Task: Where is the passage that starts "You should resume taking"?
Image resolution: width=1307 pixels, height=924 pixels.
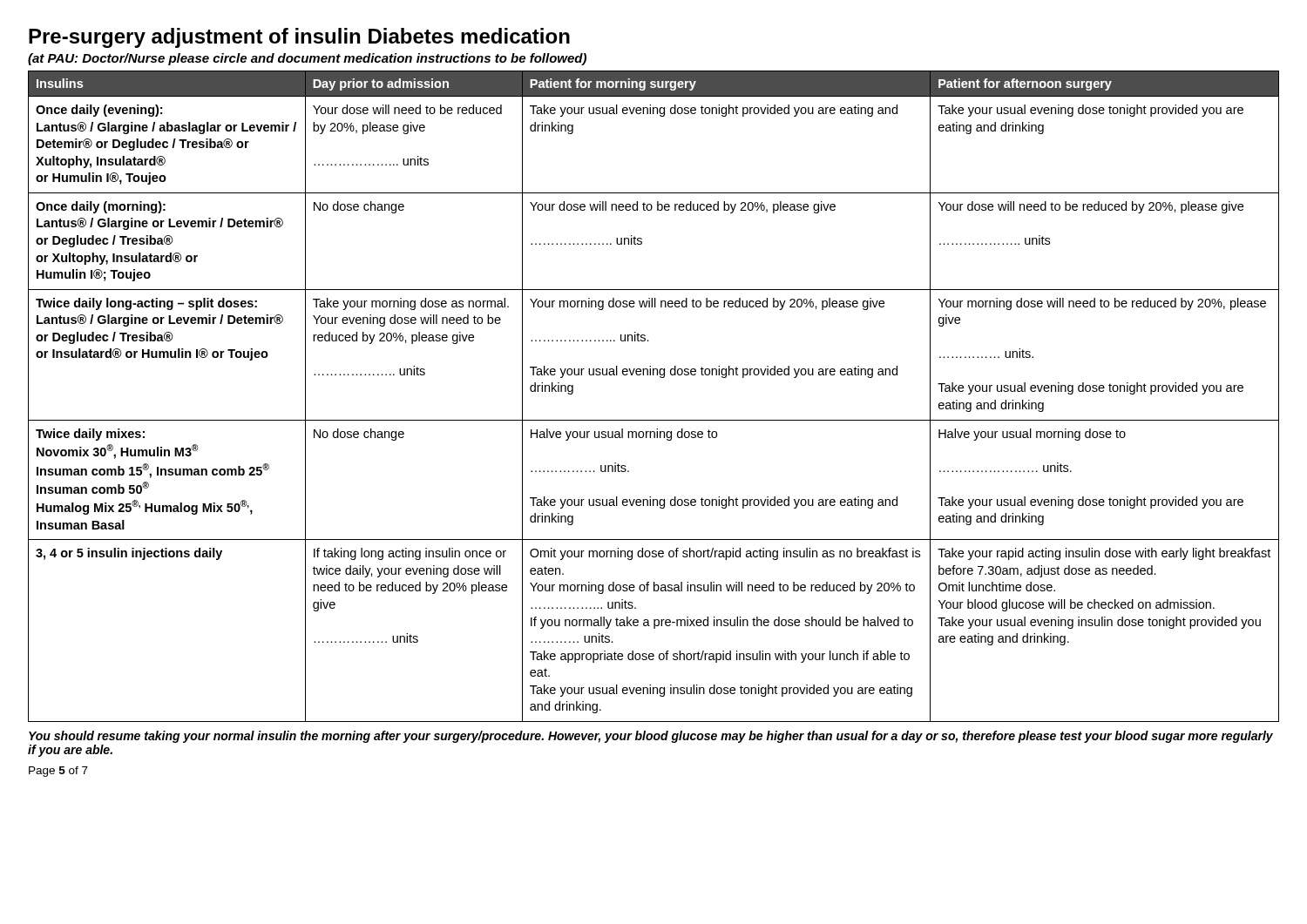Action: (x=650, y=743)
